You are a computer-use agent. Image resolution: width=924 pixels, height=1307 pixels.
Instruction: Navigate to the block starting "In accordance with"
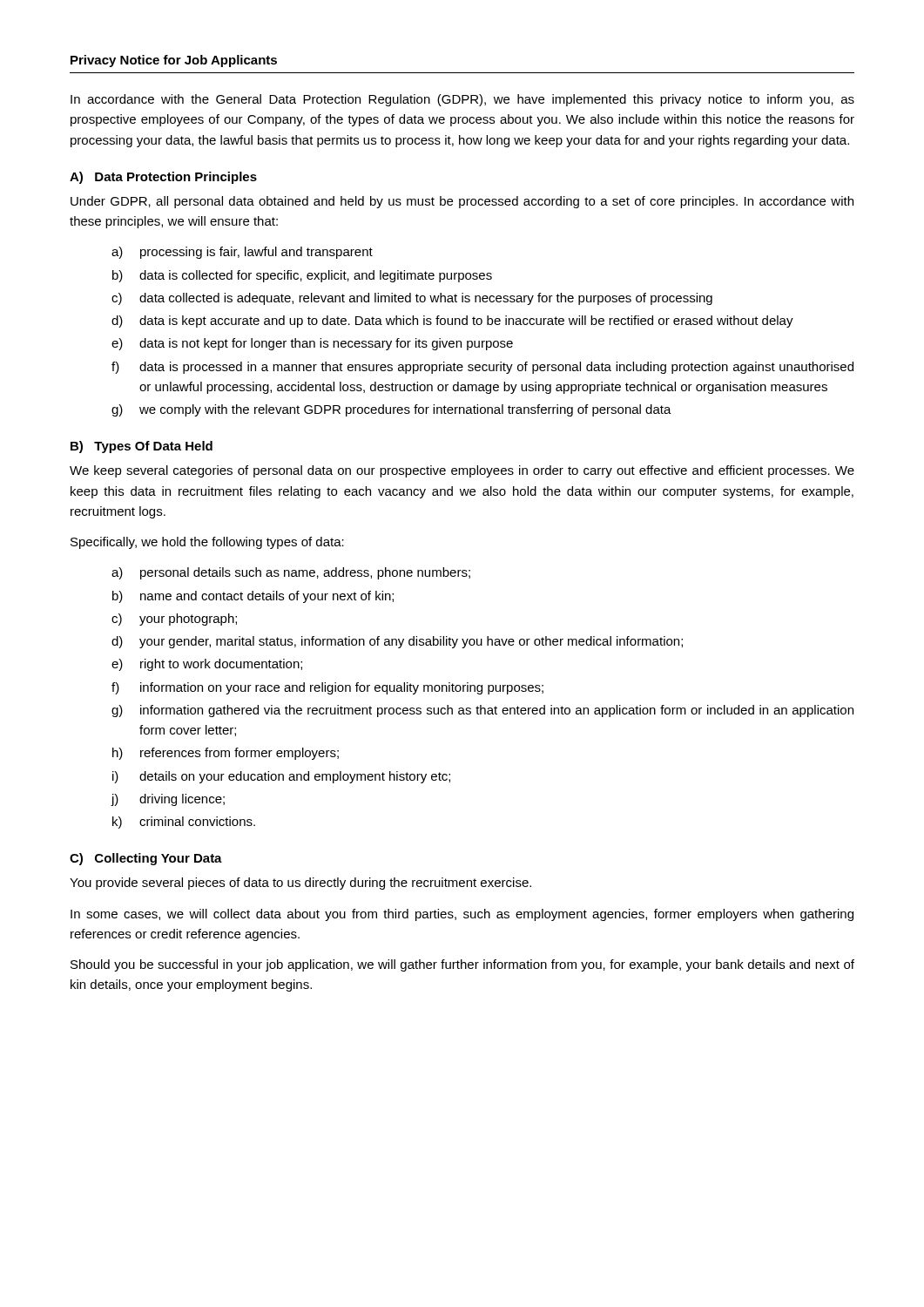[x=462, y=119]
